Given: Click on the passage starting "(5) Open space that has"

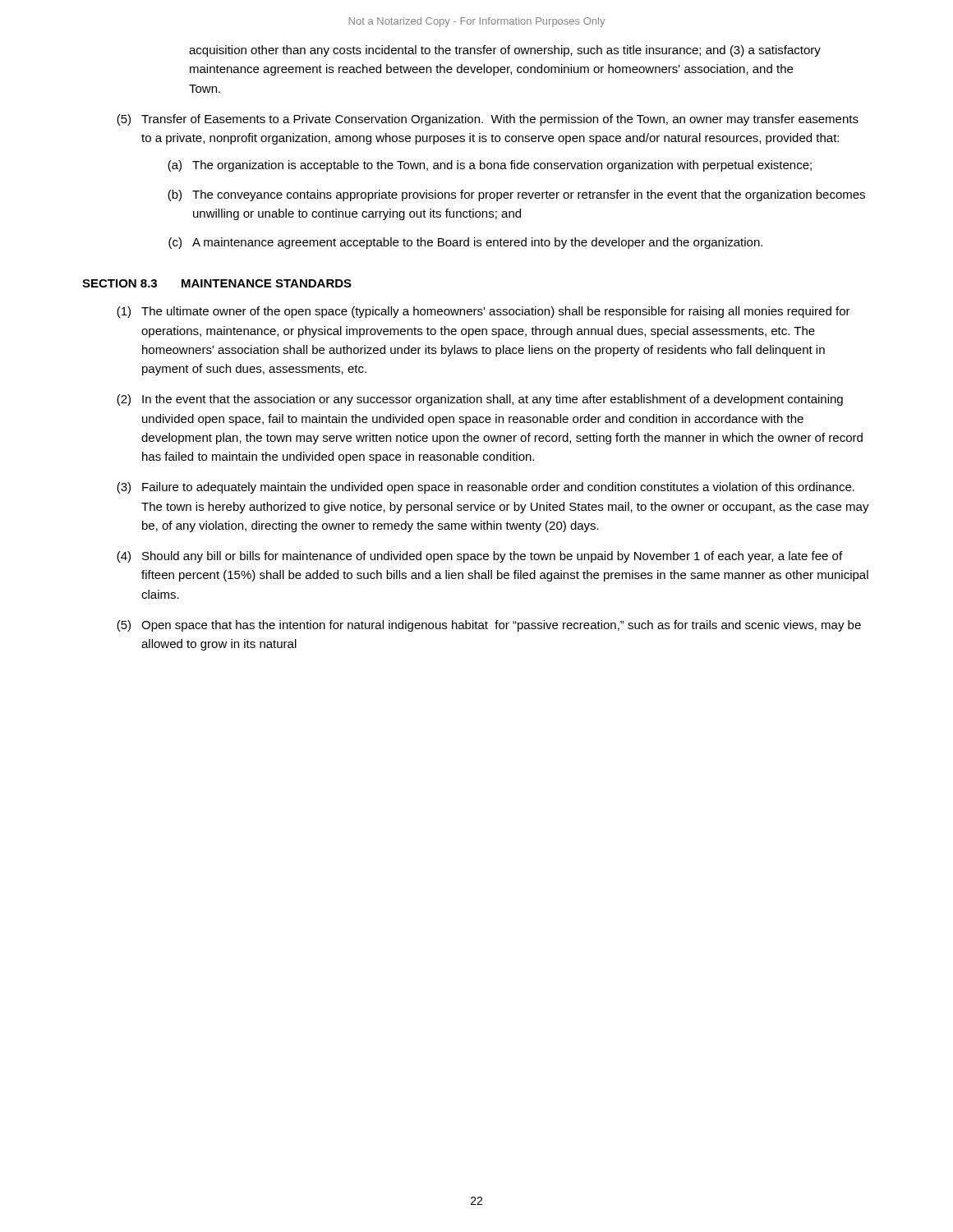Looking at the screenshot, I should coord(476,634).
